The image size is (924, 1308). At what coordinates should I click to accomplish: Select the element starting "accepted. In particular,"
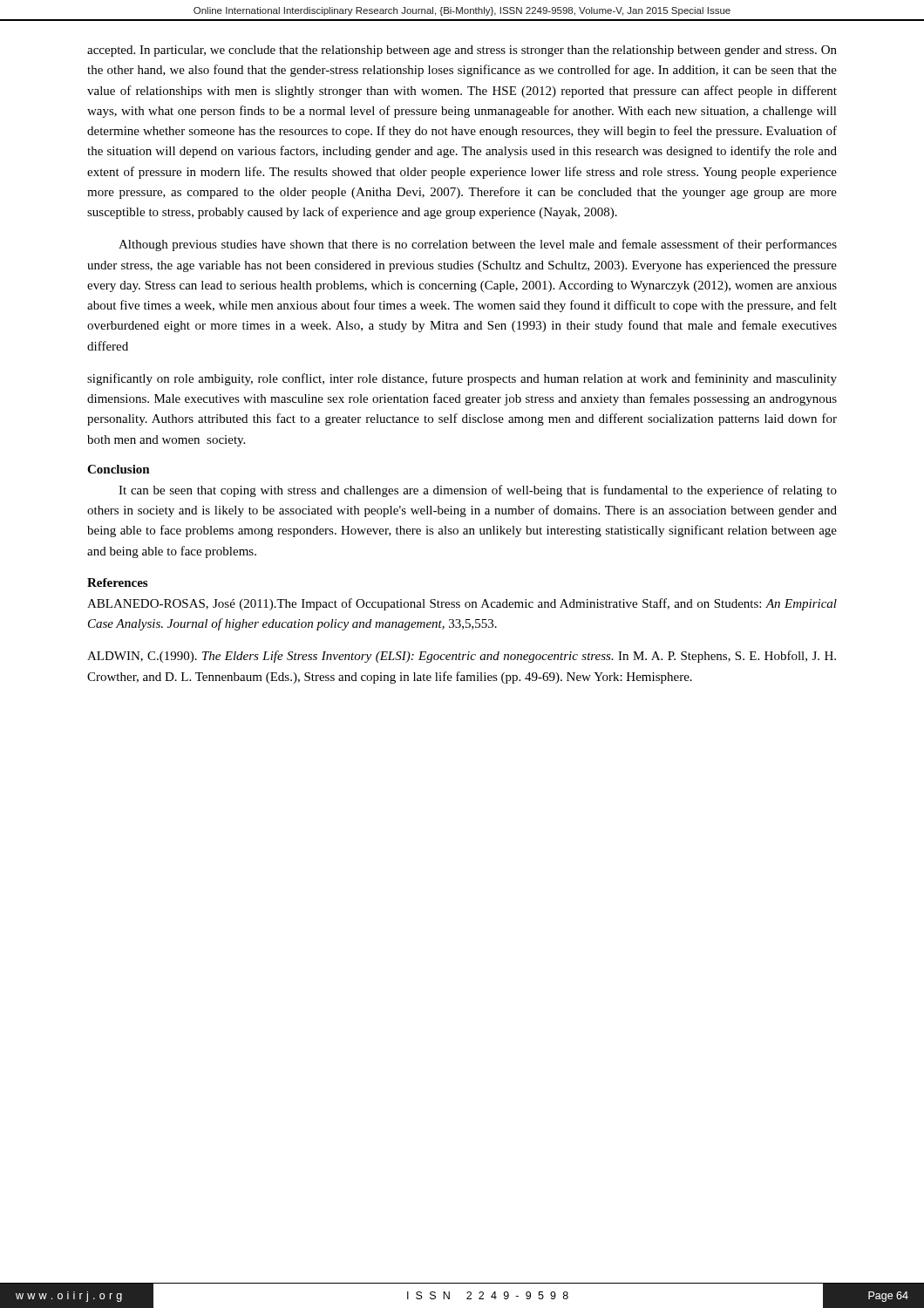point(462,131)
